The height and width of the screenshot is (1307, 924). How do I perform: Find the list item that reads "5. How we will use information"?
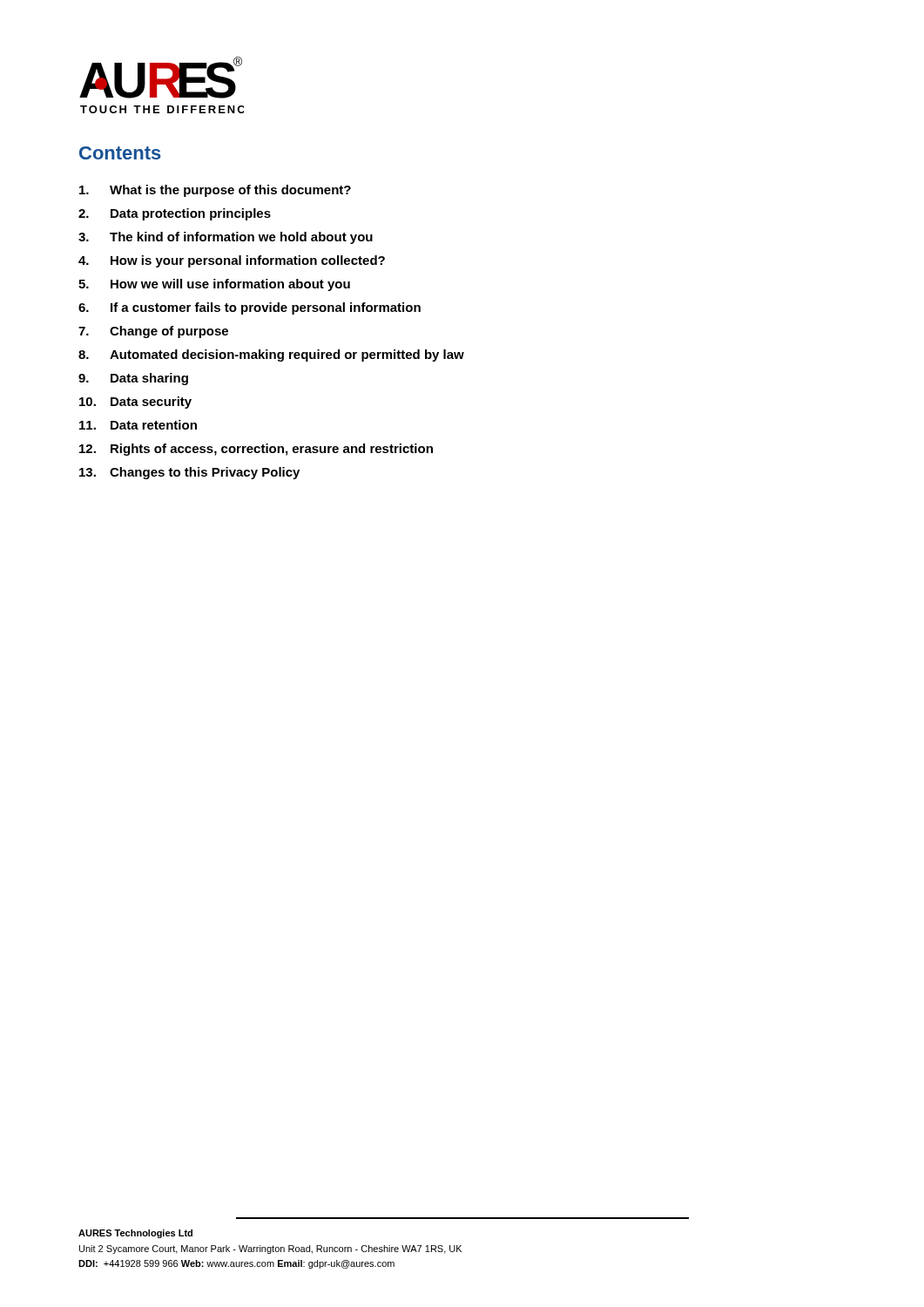coord(215,284)
